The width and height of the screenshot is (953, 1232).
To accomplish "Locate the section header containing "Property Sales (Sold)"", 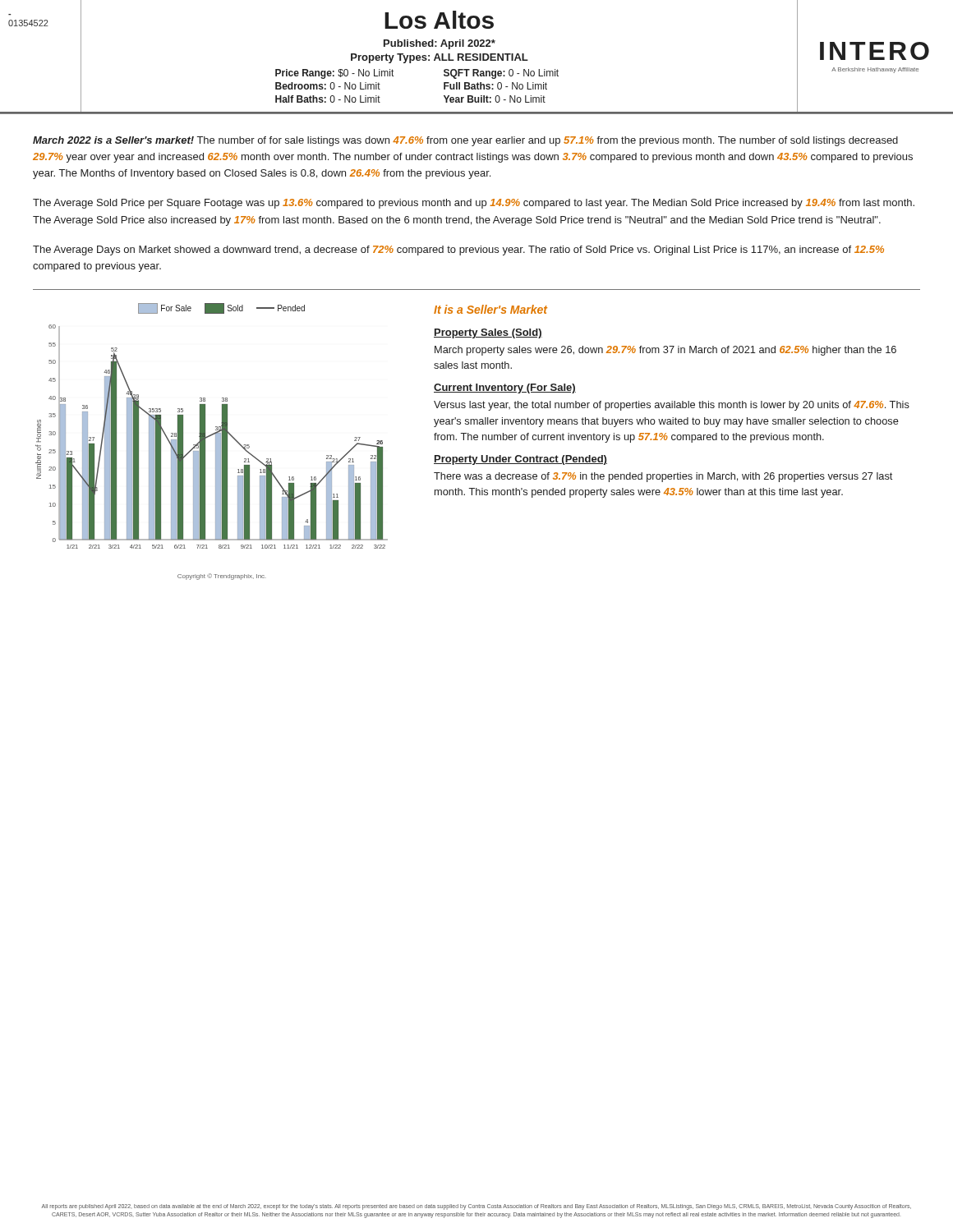I will [x=488, y=332].
